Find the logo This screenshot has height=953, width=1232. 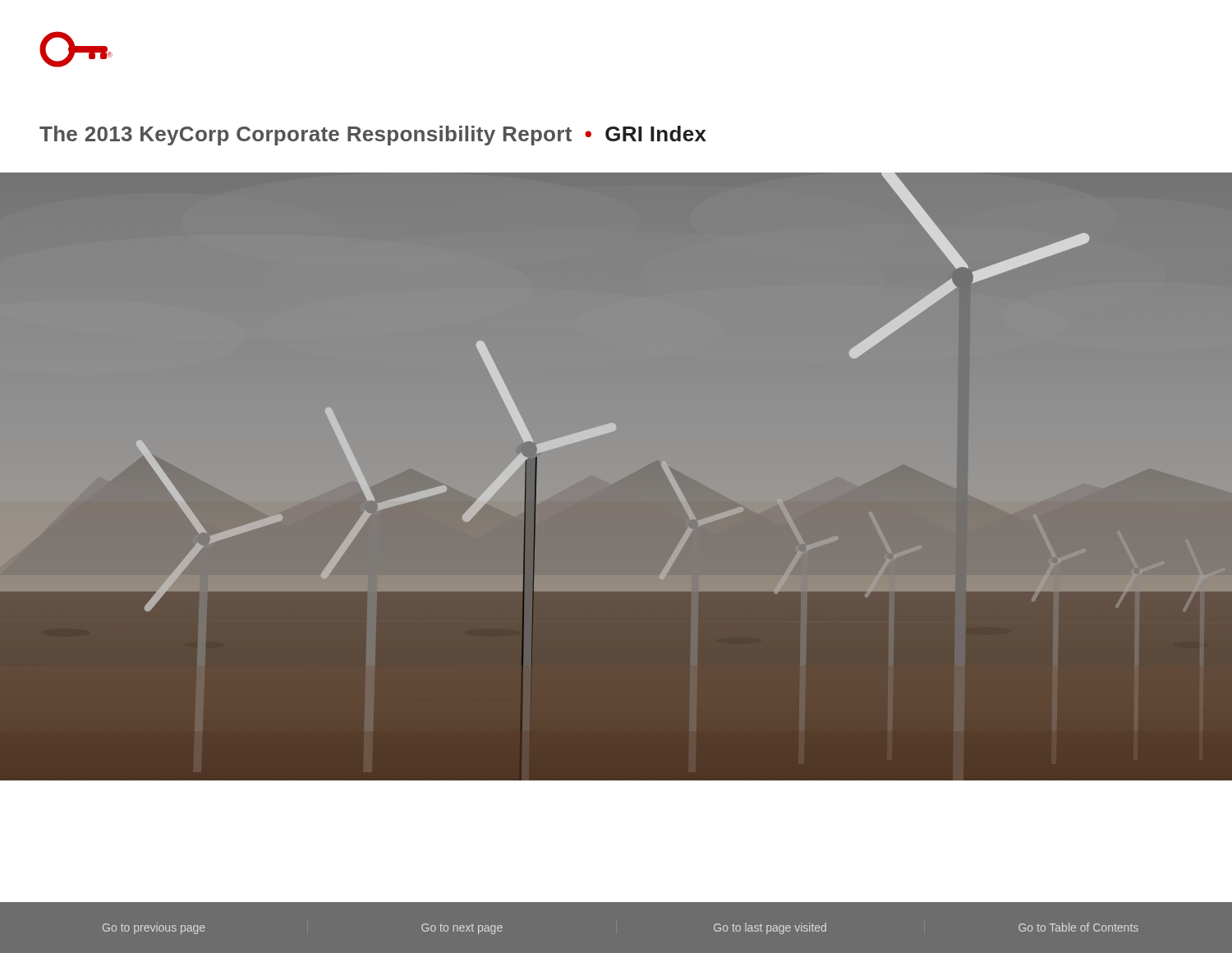click(x=76, y=57)
